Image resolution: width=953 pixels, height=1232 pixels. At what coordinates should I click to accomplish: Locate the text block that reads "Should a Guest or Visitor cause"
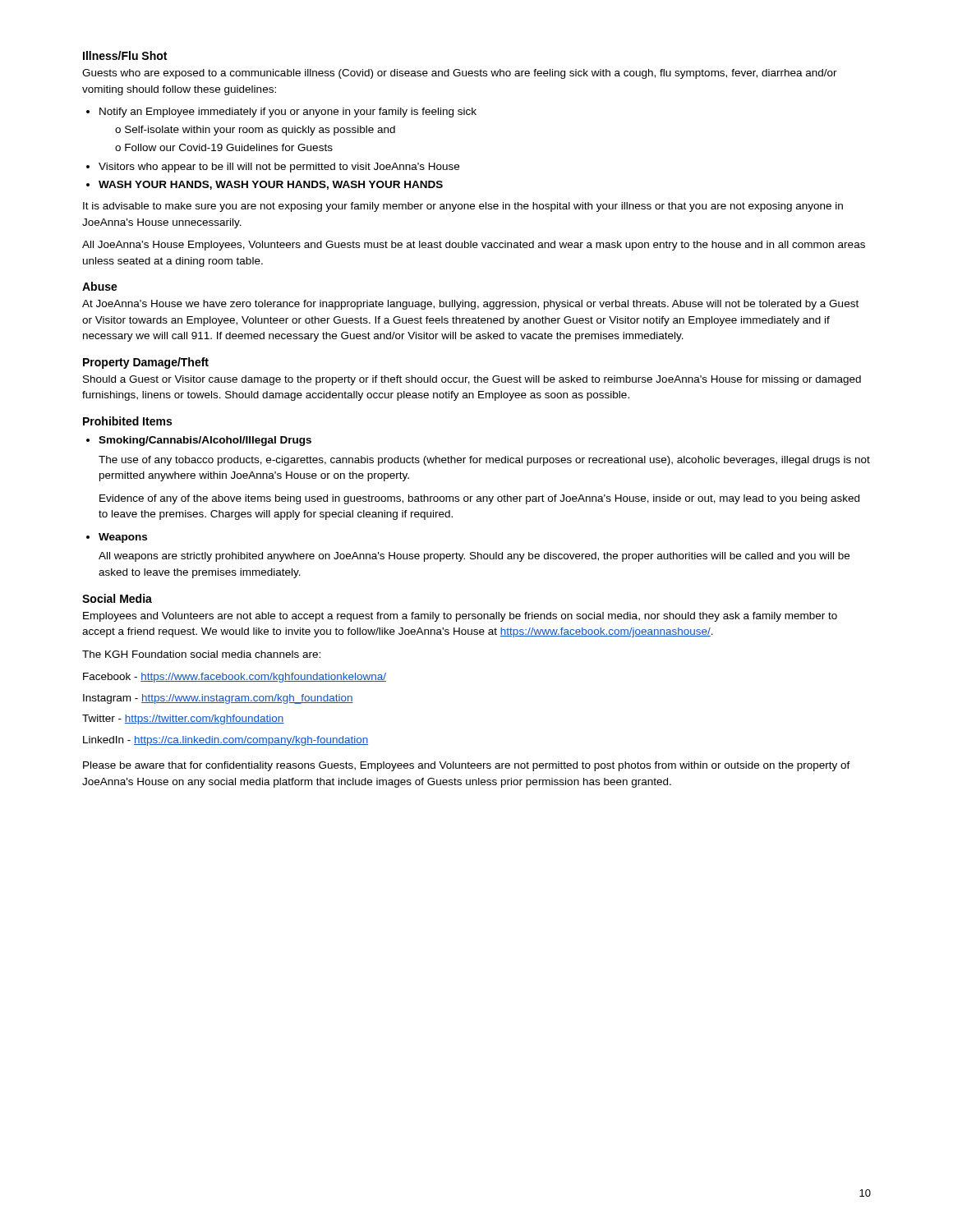coord(472,387)
